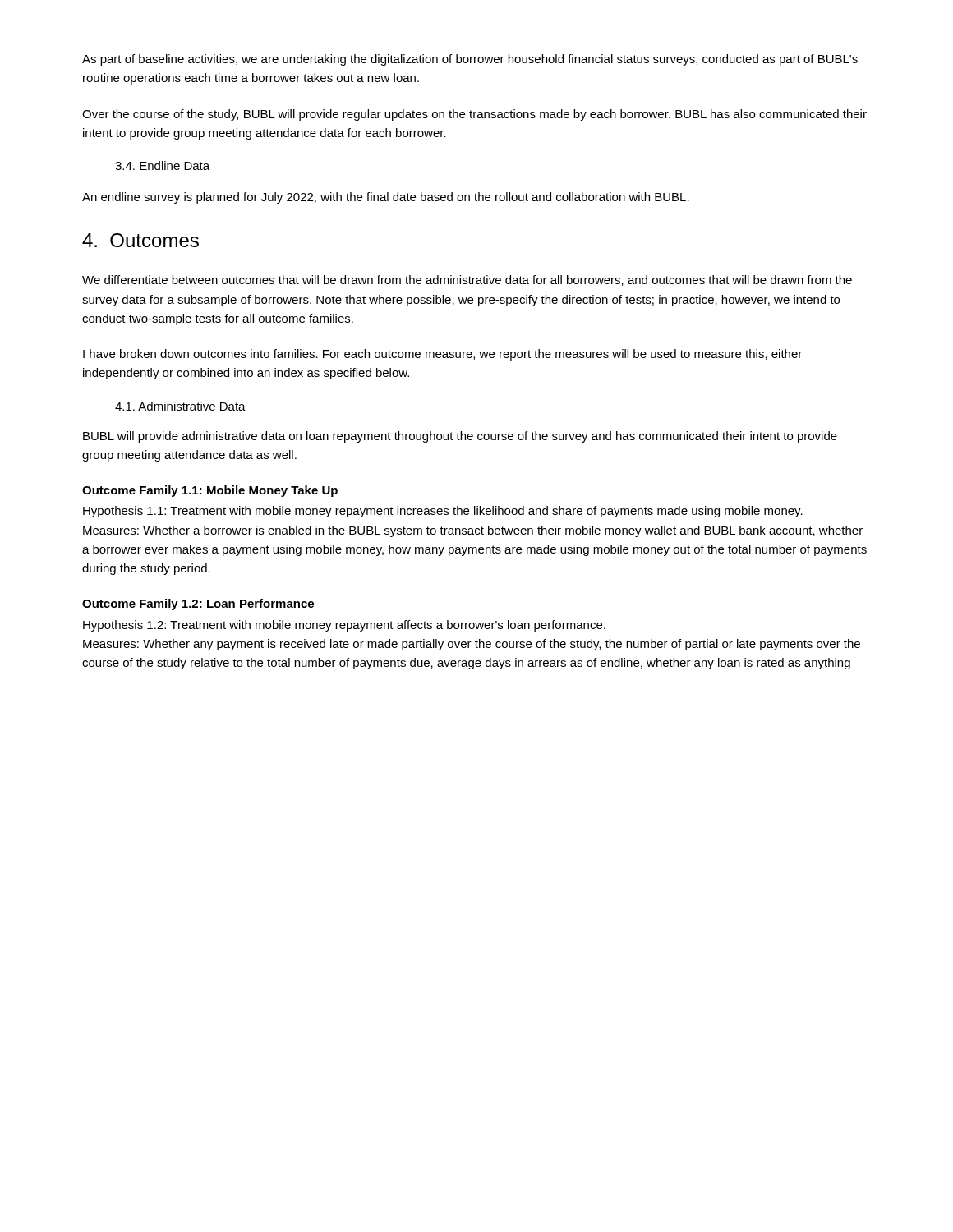953x1232 pixels.
Task: Point to the element starting "3.4. Endline Data"
Action: [162, 166]
